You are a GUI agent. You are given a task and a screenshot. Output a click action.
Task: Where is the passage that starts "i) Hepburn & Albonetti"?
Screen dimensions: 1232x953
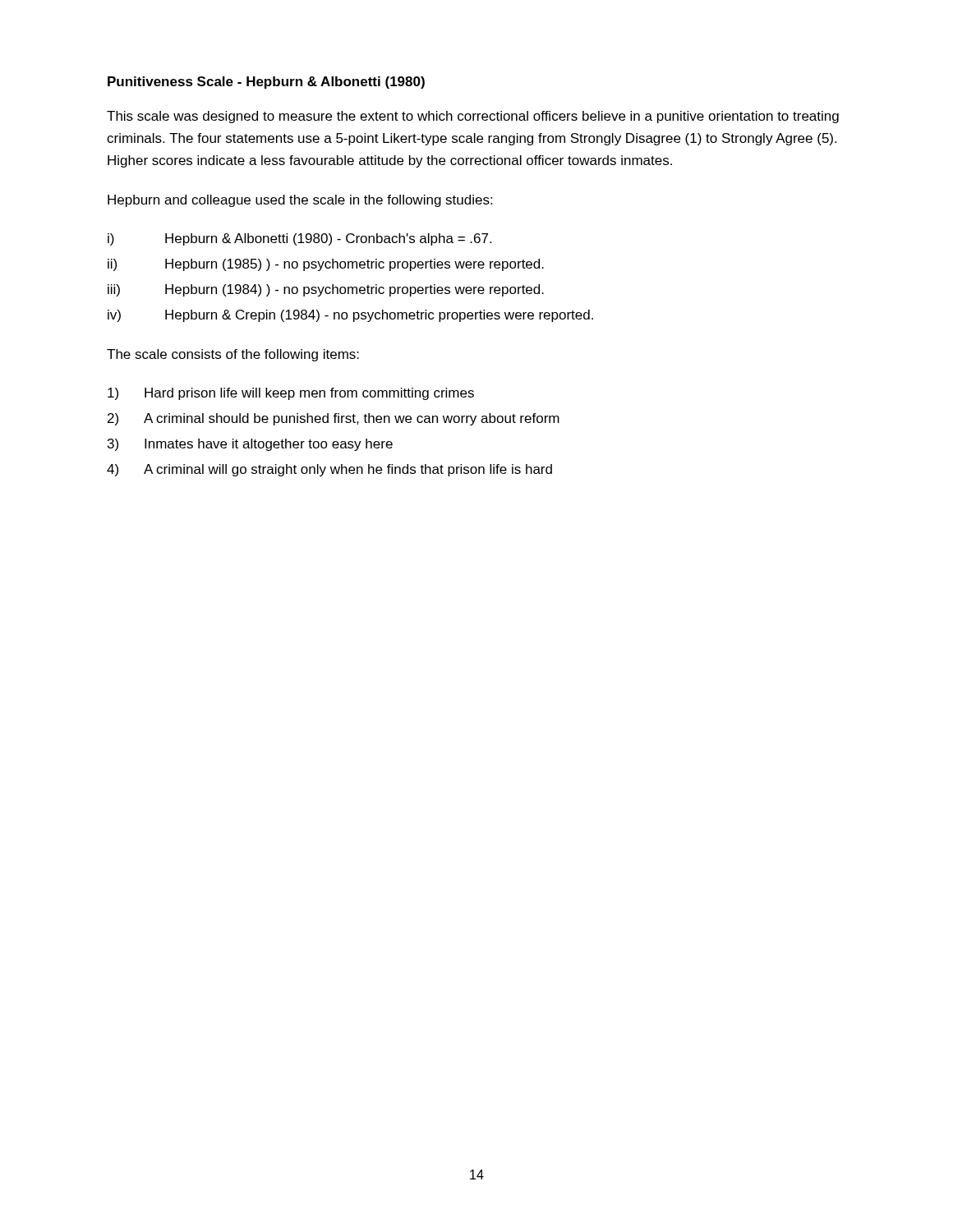pos(300,238)
